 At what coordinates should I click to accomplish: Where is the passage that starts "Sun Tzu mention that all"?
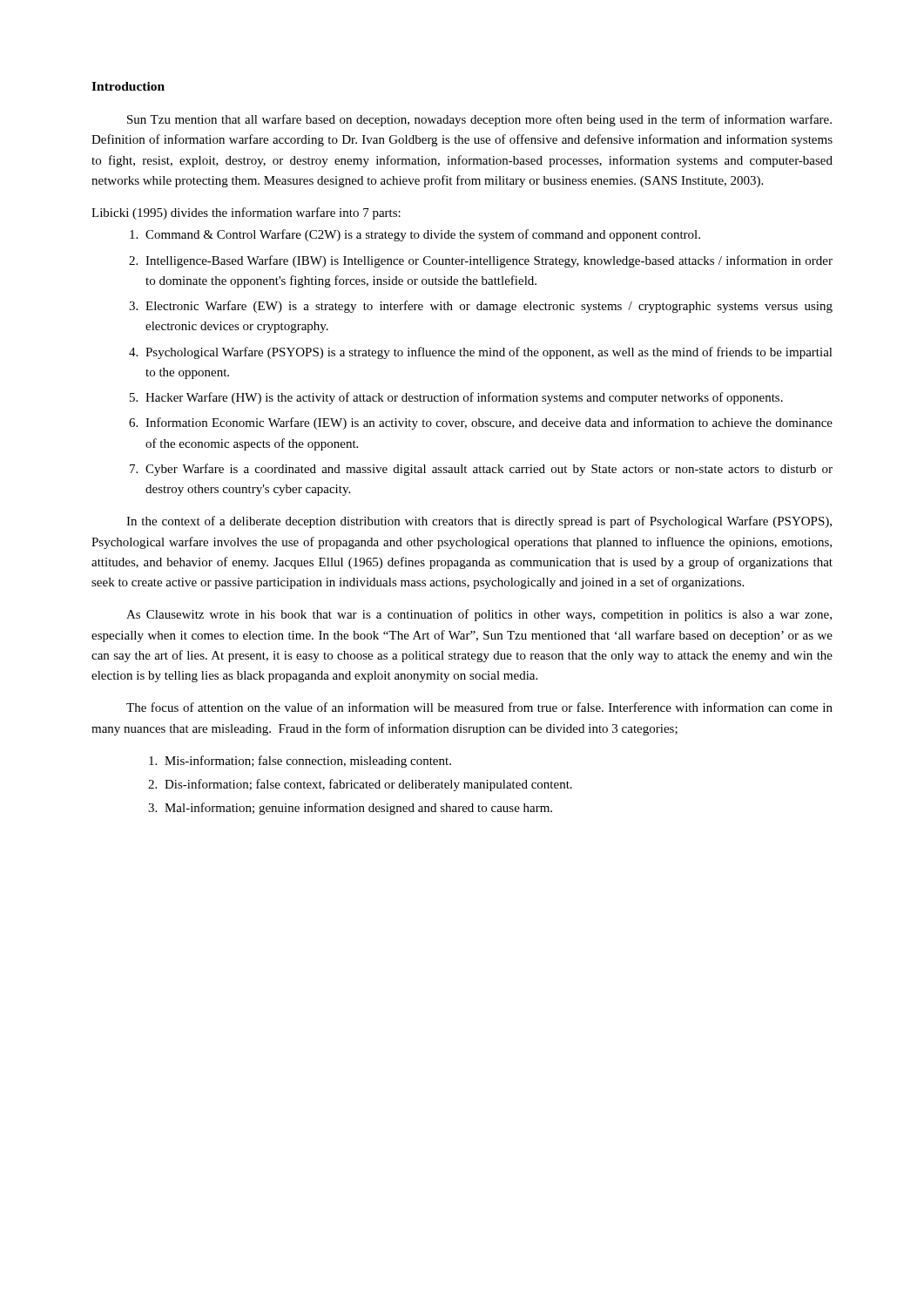(462, 150)
